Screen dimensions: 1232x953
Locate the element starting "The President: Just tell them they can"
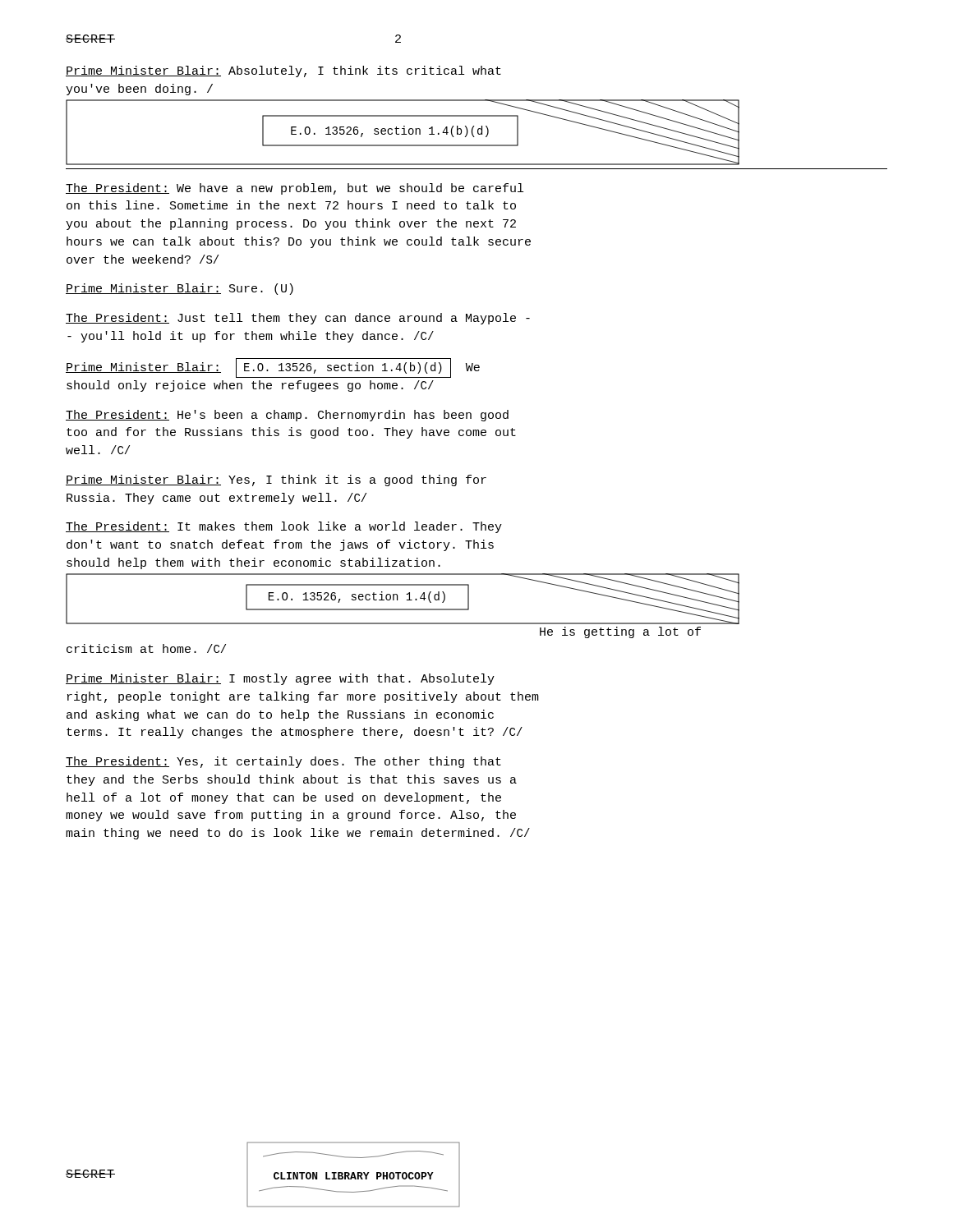click(299, 328)
